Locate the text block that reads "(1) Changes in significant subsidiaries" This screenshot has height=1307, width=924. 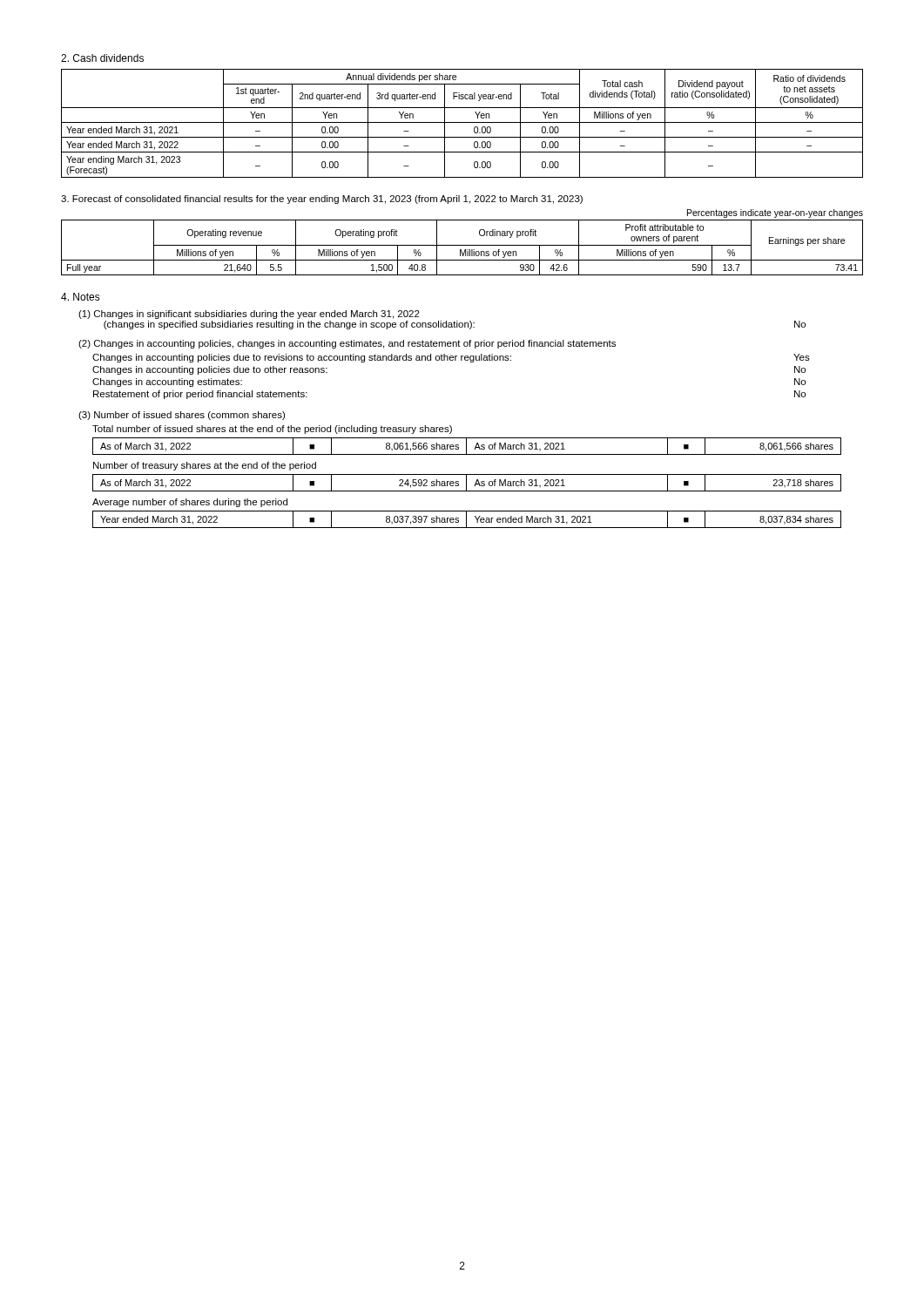249,314
